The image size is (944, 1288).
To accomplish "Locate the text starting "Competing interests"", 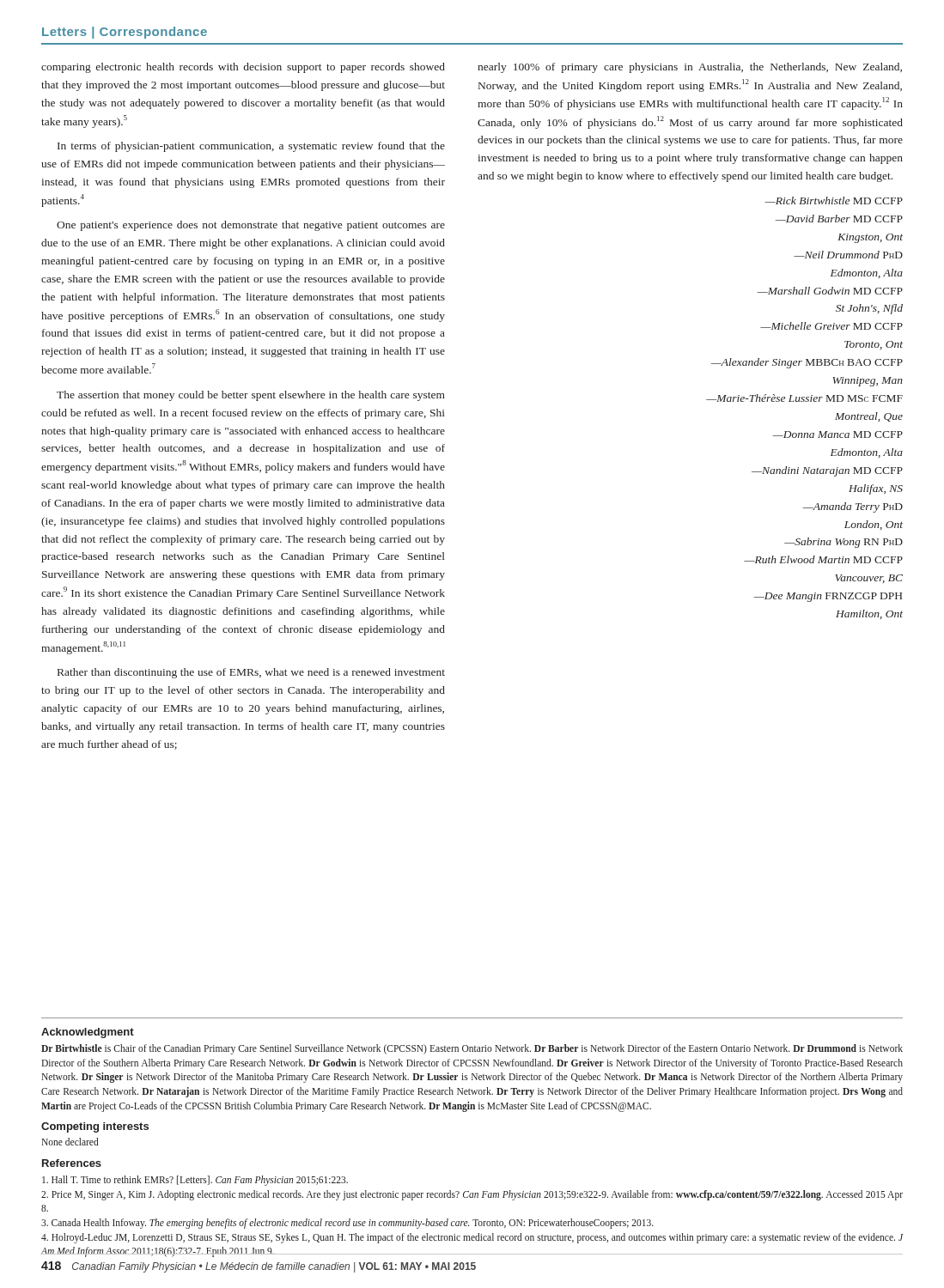I will coord(95,1126).
